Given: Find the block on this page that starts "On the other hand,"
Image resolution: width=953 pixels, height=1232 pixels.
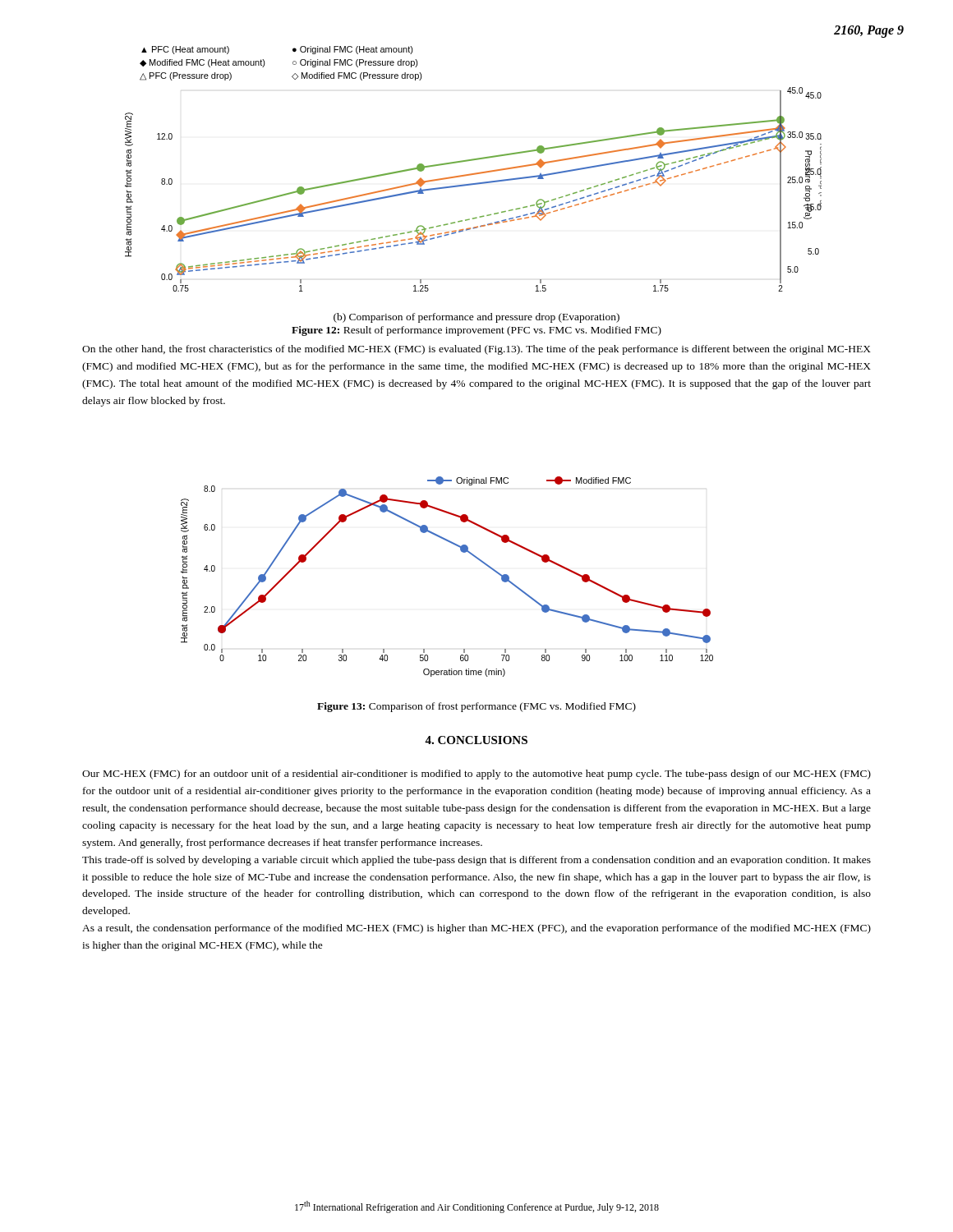Looking at the screenshot, I should click(x=476, y=374).
